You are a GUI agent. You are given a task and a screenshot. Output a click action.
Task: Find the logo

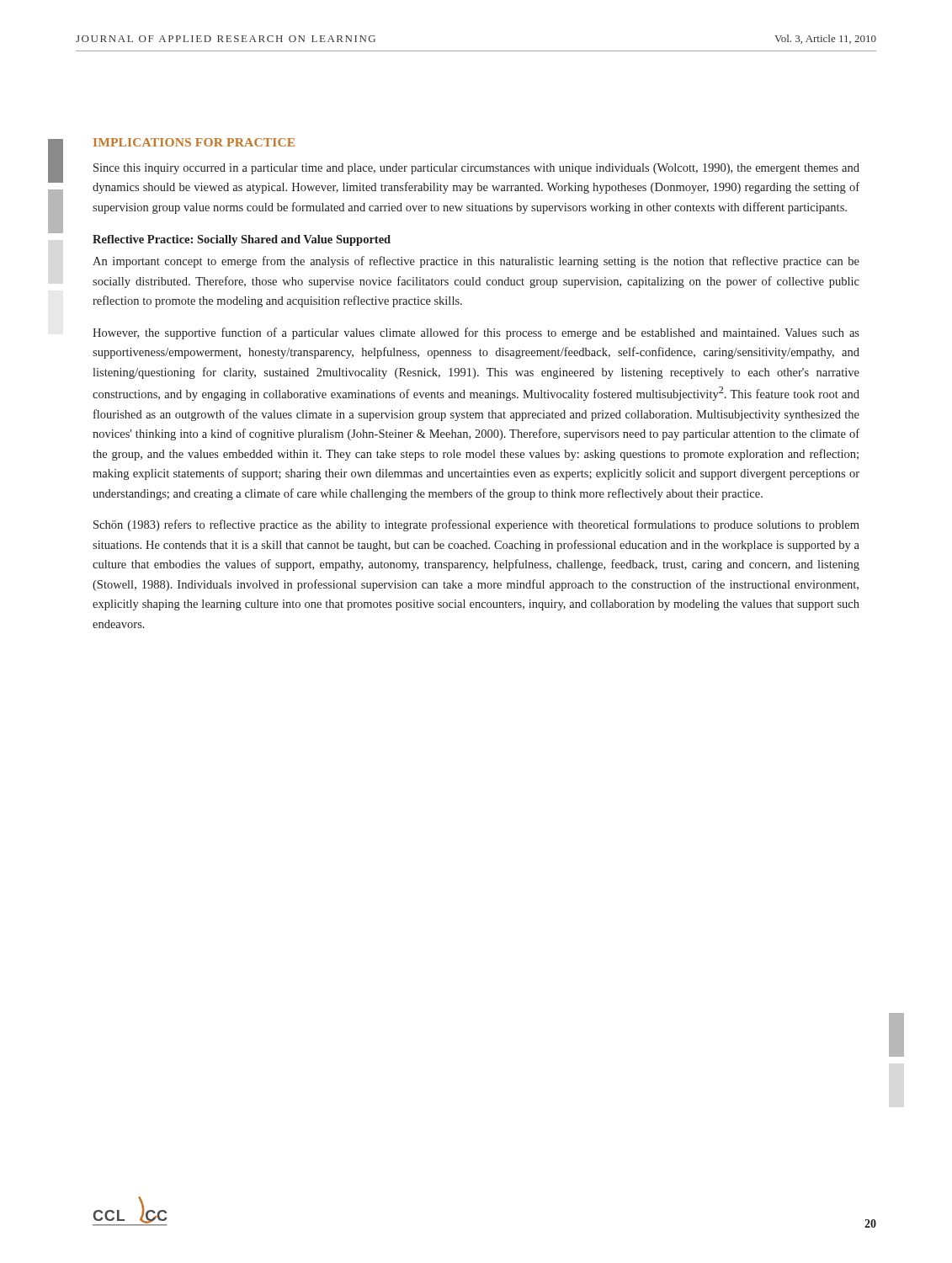click(x=130, y=1213)
